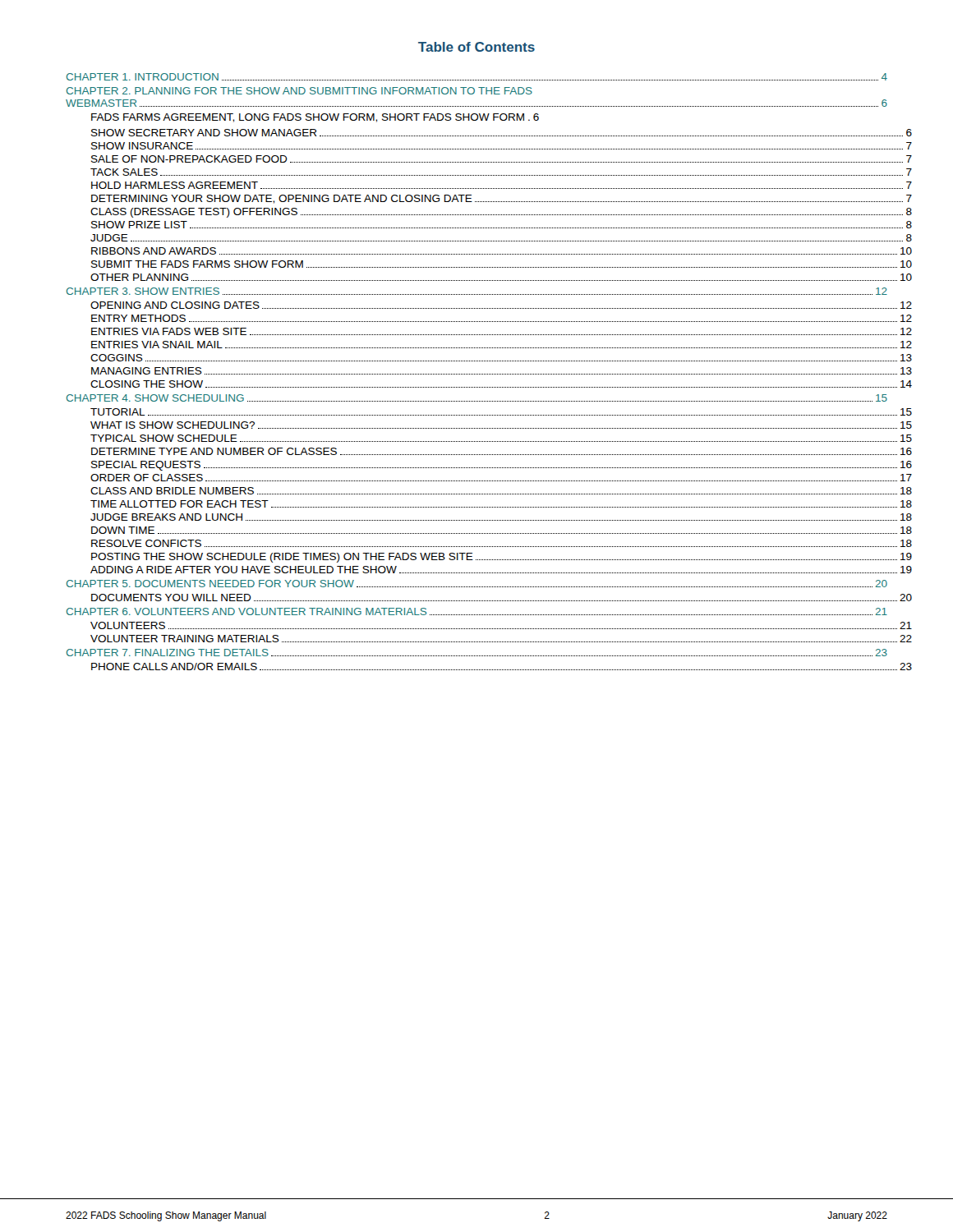Image resolution: width=953 pixels, height=1232 pixels.
Task: Find the block on this page that starts "CLASS (DRESSAGE TEST)"
Action: click(x=501, y=212)
